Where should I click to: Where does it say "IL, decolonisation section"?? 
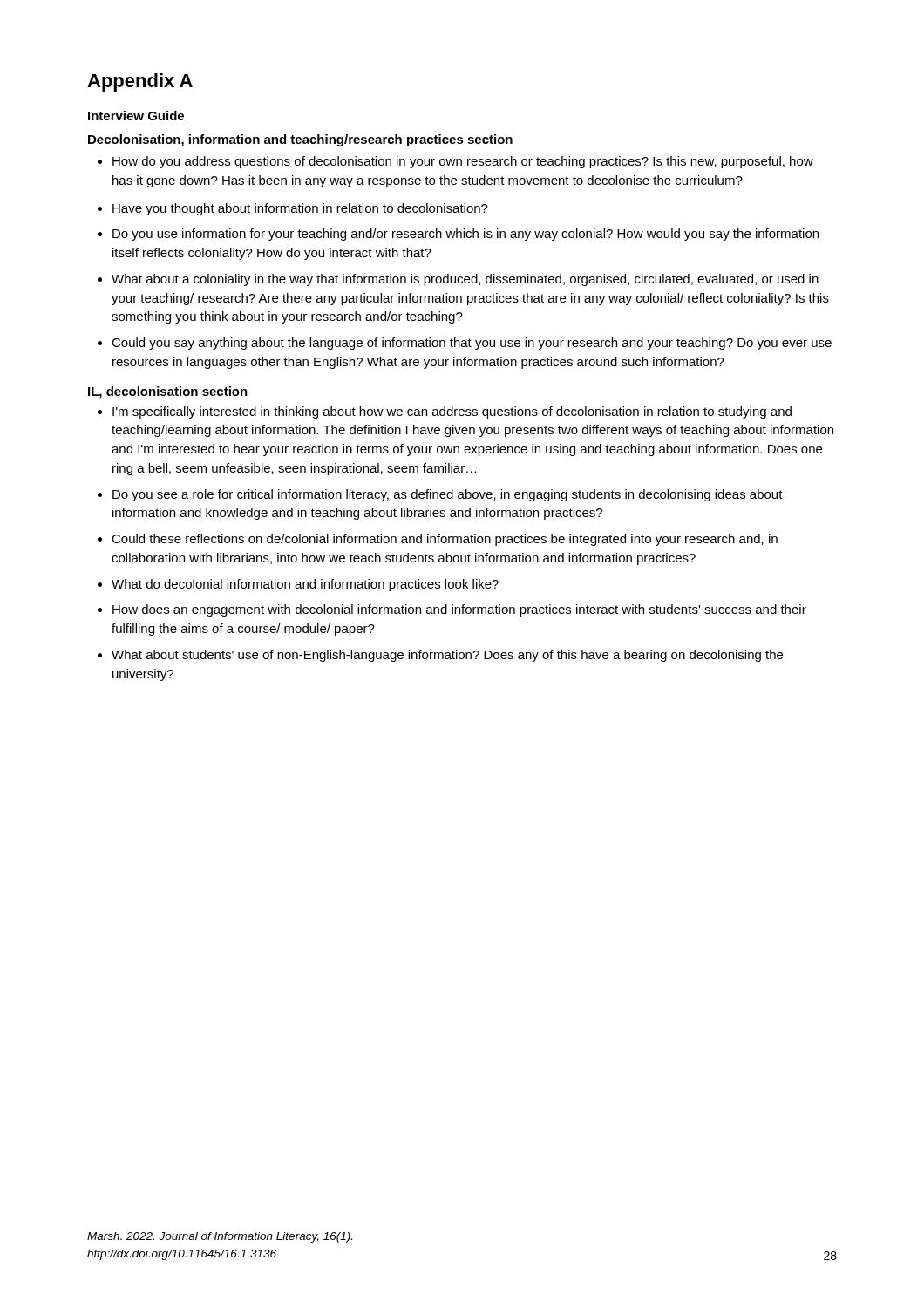click(168, 392)
